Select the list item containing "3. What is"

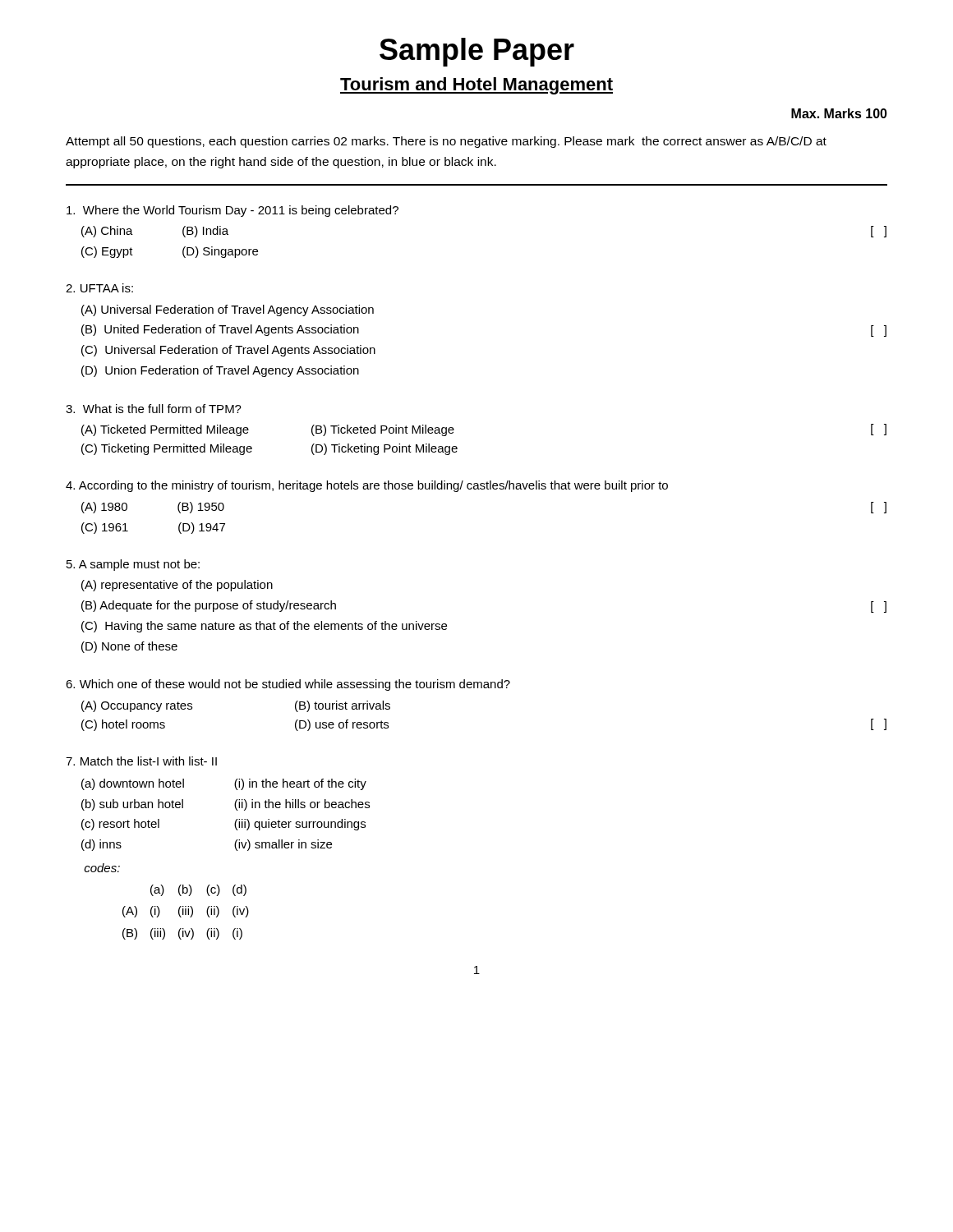tap(154, 409)
